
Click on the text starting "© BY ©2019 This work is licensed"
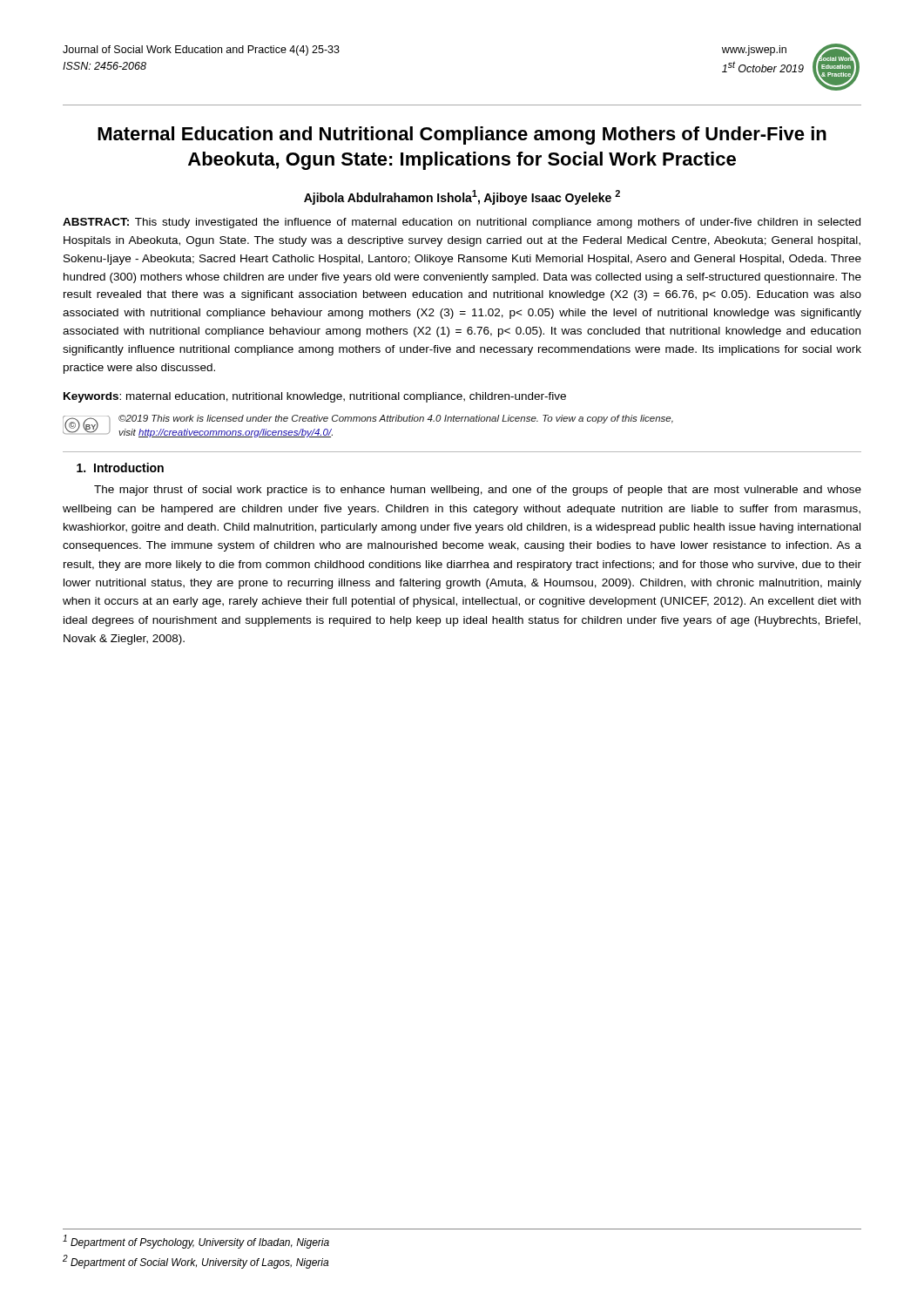point(368,425)
